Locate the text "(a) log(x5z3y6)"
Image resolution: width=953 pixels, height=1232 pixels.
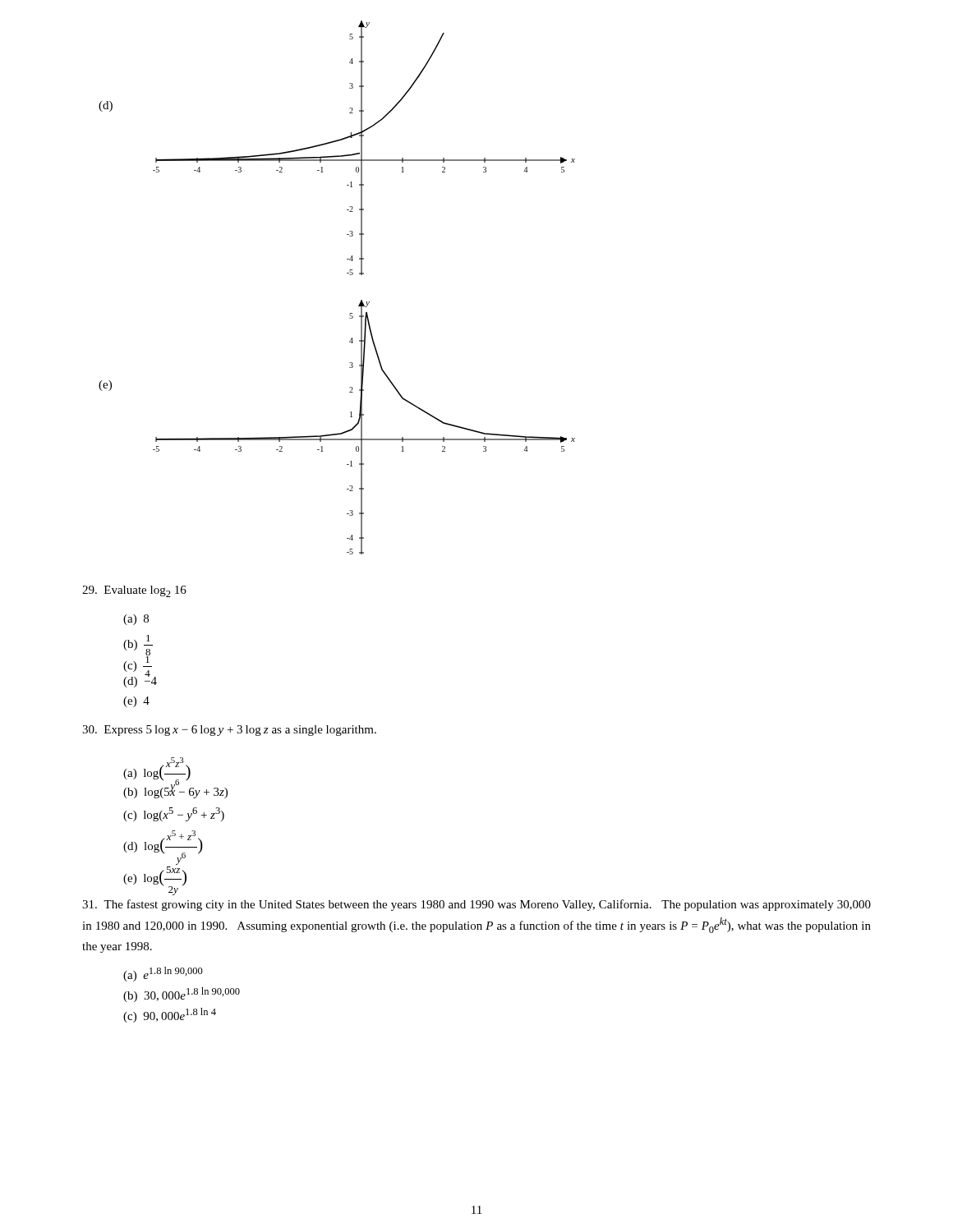pyautogui.click(x=157, y=774)
